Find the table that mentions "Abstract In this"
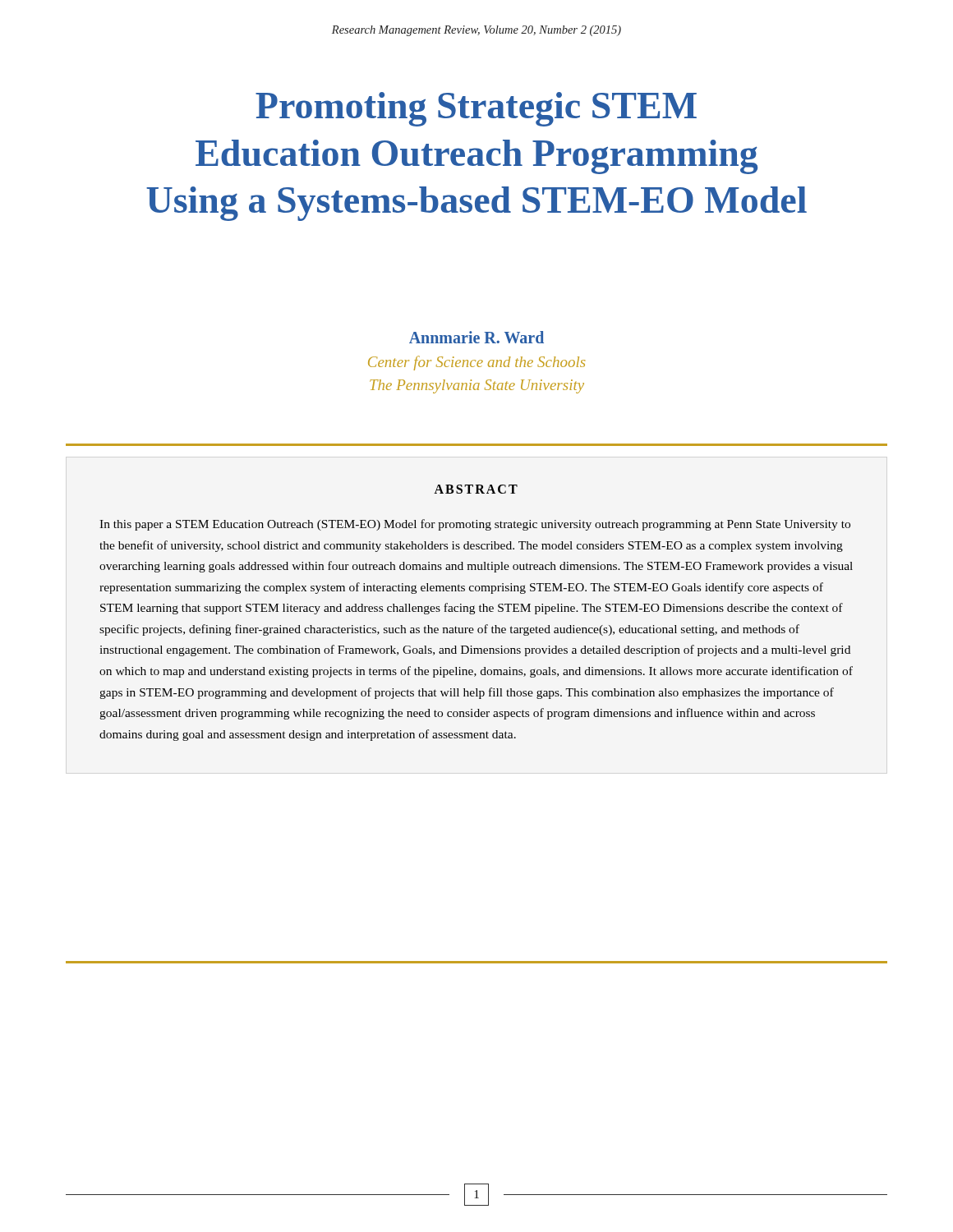The width and height of the screenshot is (953, 1232). [x=476, y=615]
